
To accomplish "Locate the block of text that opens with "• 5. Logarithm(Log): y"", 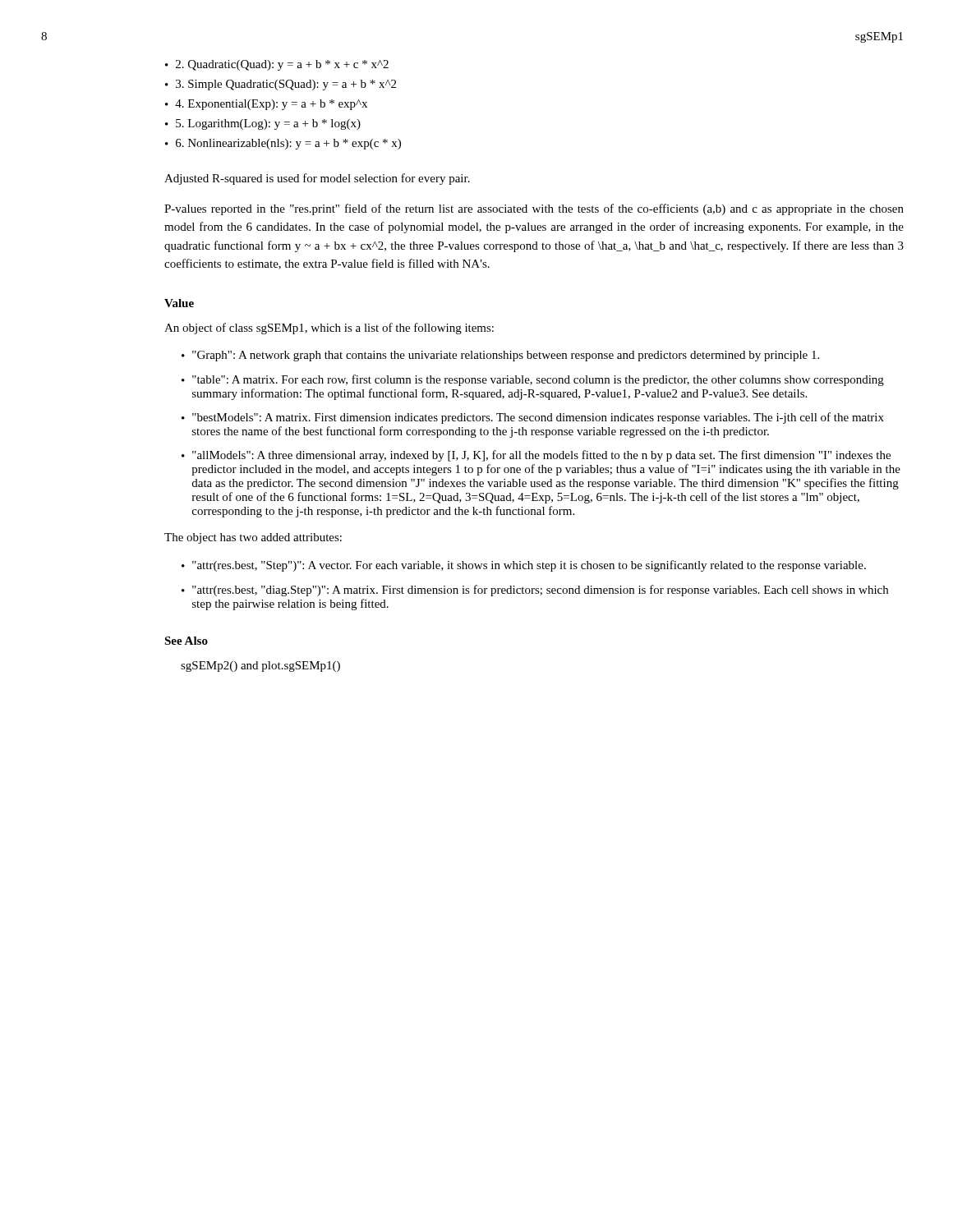I will [263, 124].
